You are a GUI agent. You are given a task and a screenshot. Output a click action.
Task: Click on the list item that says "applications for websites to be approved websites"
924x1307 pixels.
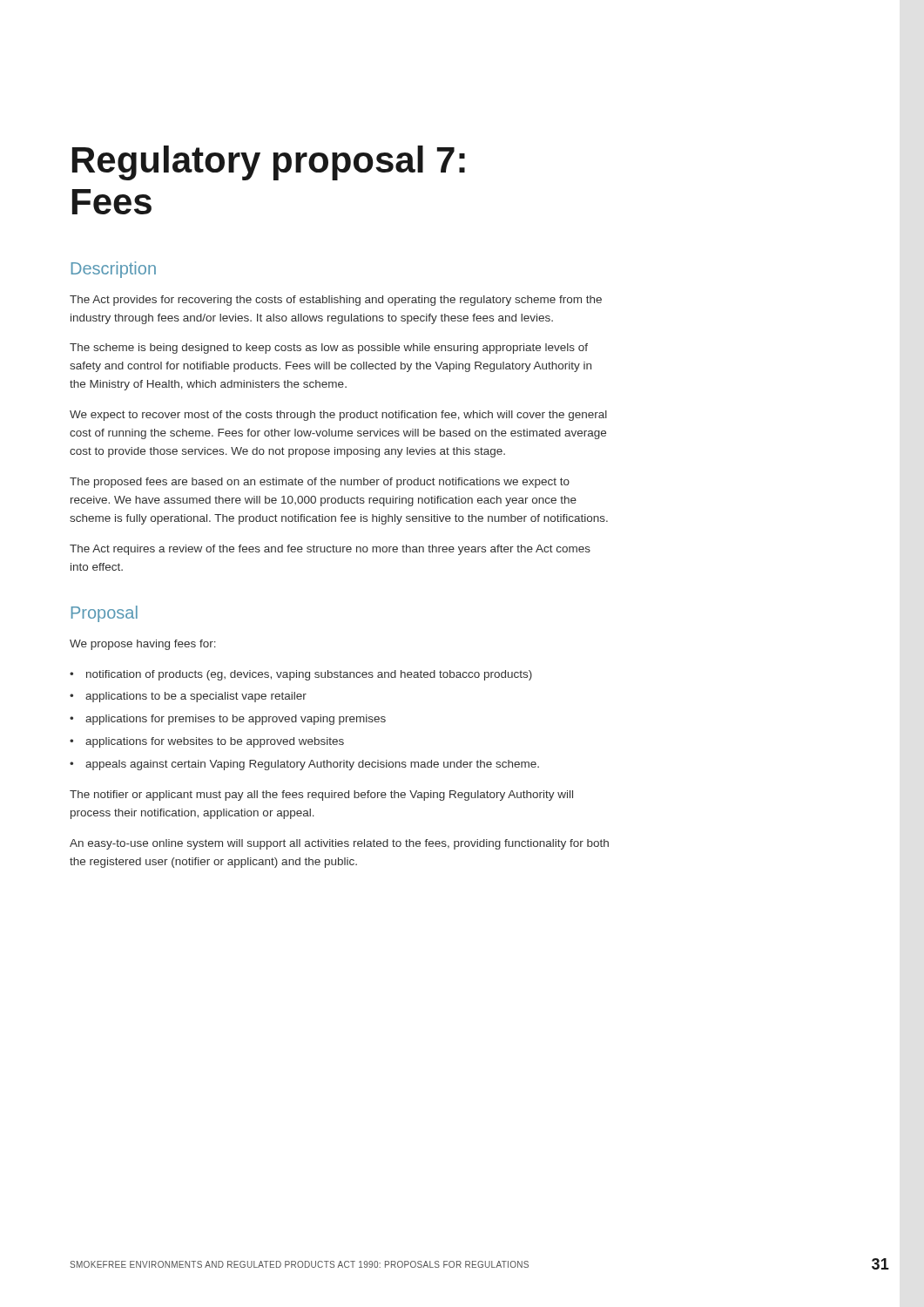coord(215,741)
